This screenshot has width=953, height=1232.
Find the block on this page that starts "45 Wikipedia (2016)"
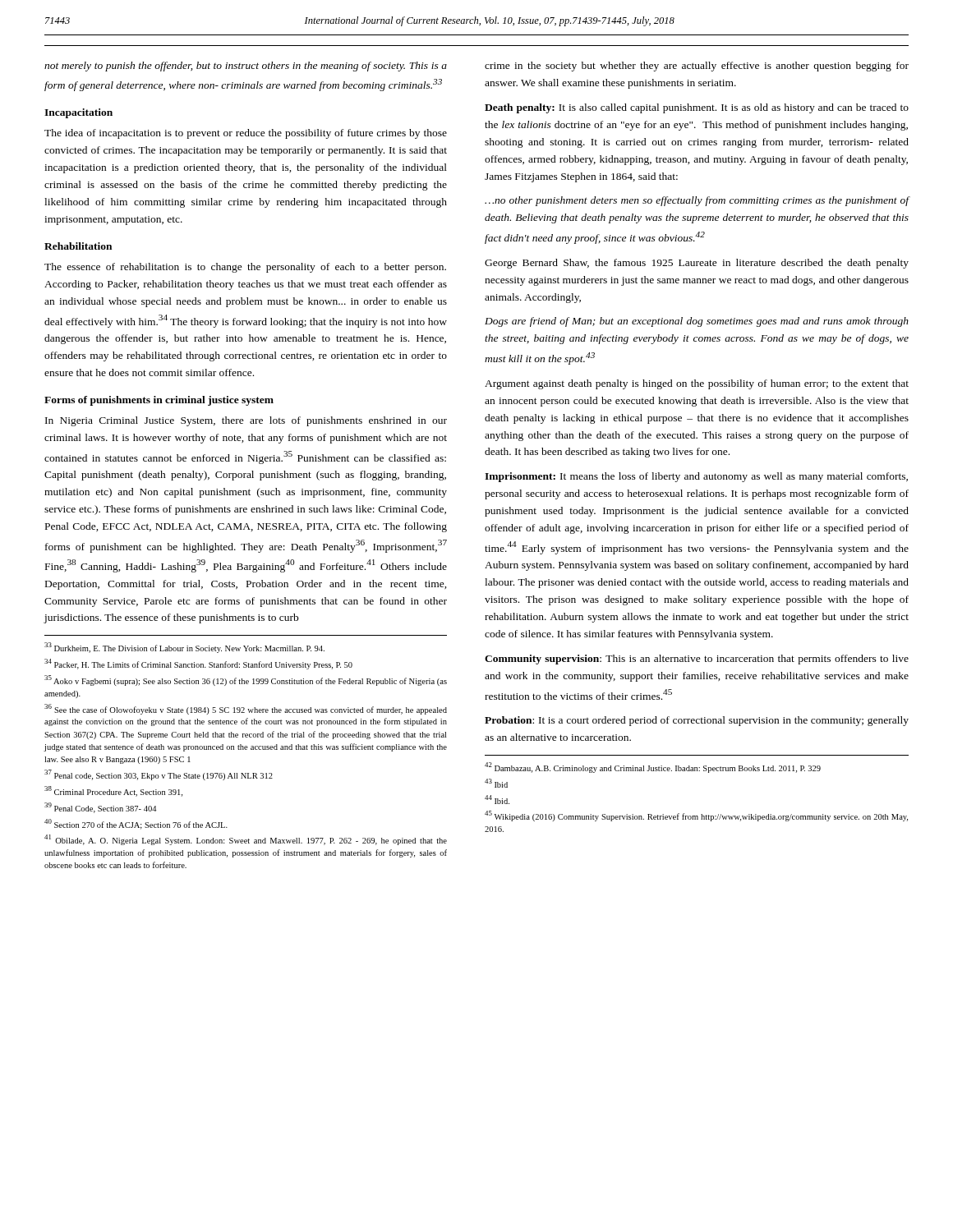[x=697, y=821]
